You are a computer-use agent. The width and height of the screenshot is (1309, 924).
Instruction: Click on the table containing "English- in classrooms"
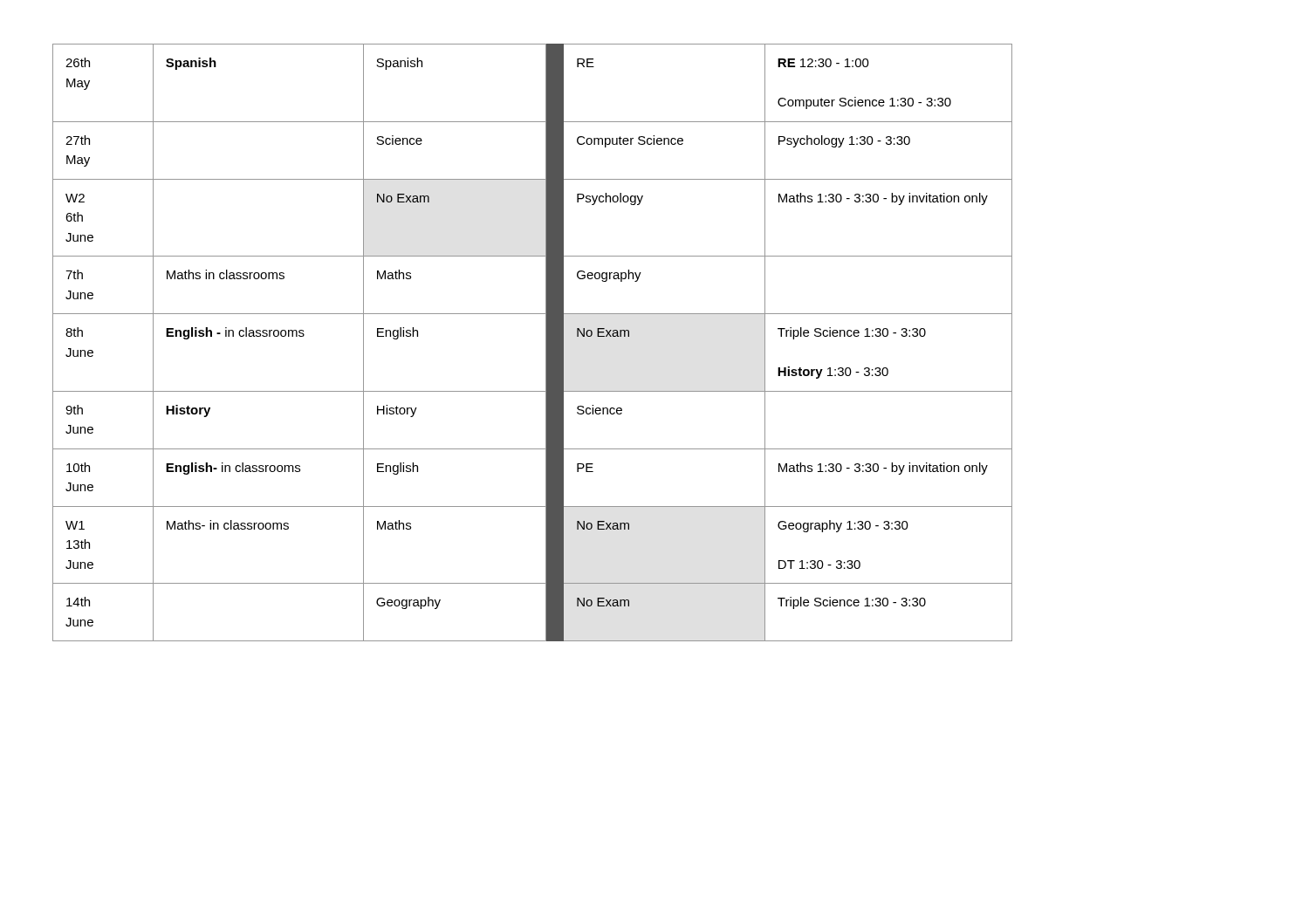point(654,342)
